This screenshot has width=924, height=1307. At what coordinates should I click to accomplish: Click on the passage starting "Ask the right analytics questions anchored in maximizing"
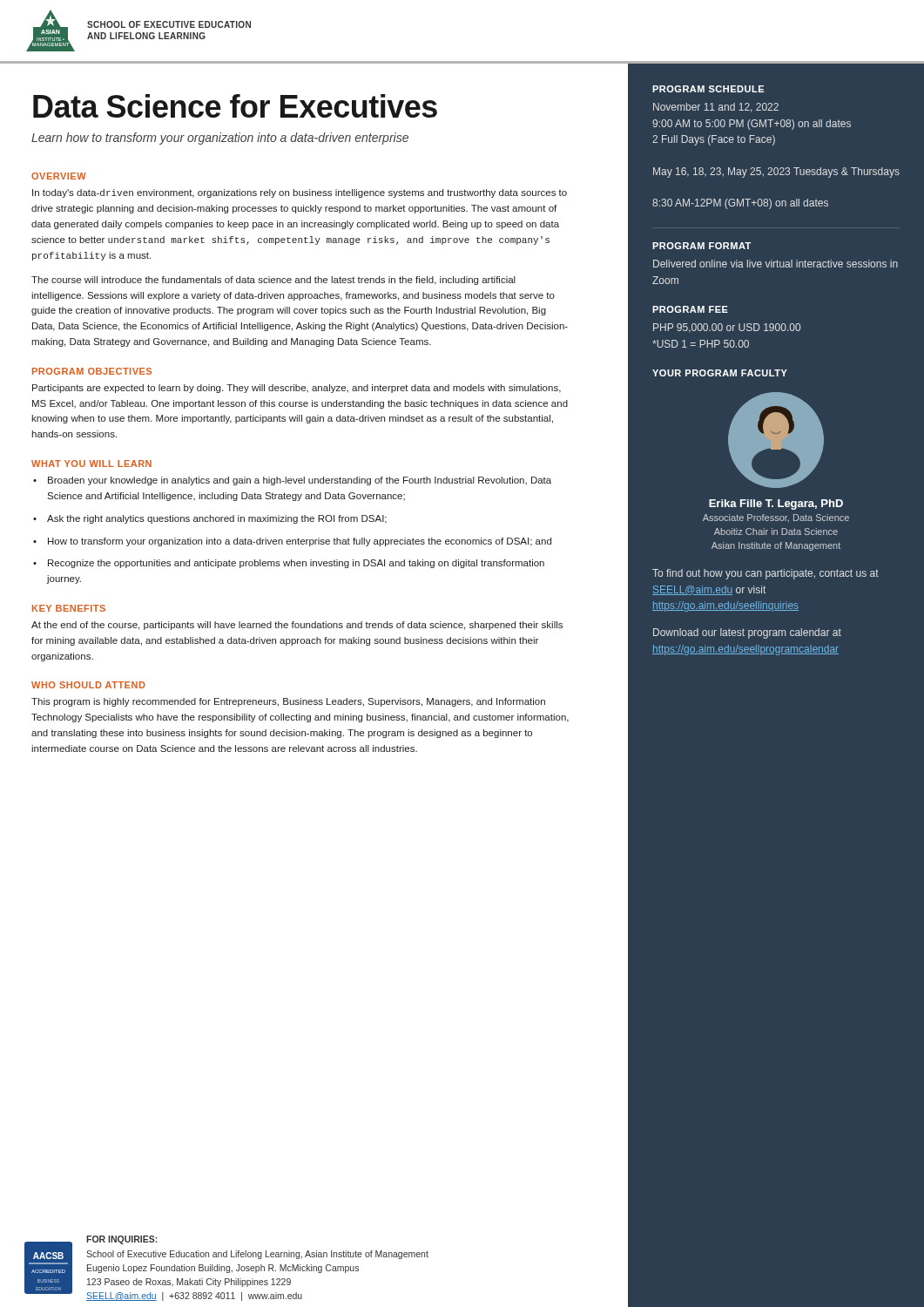tap(300, 519)
